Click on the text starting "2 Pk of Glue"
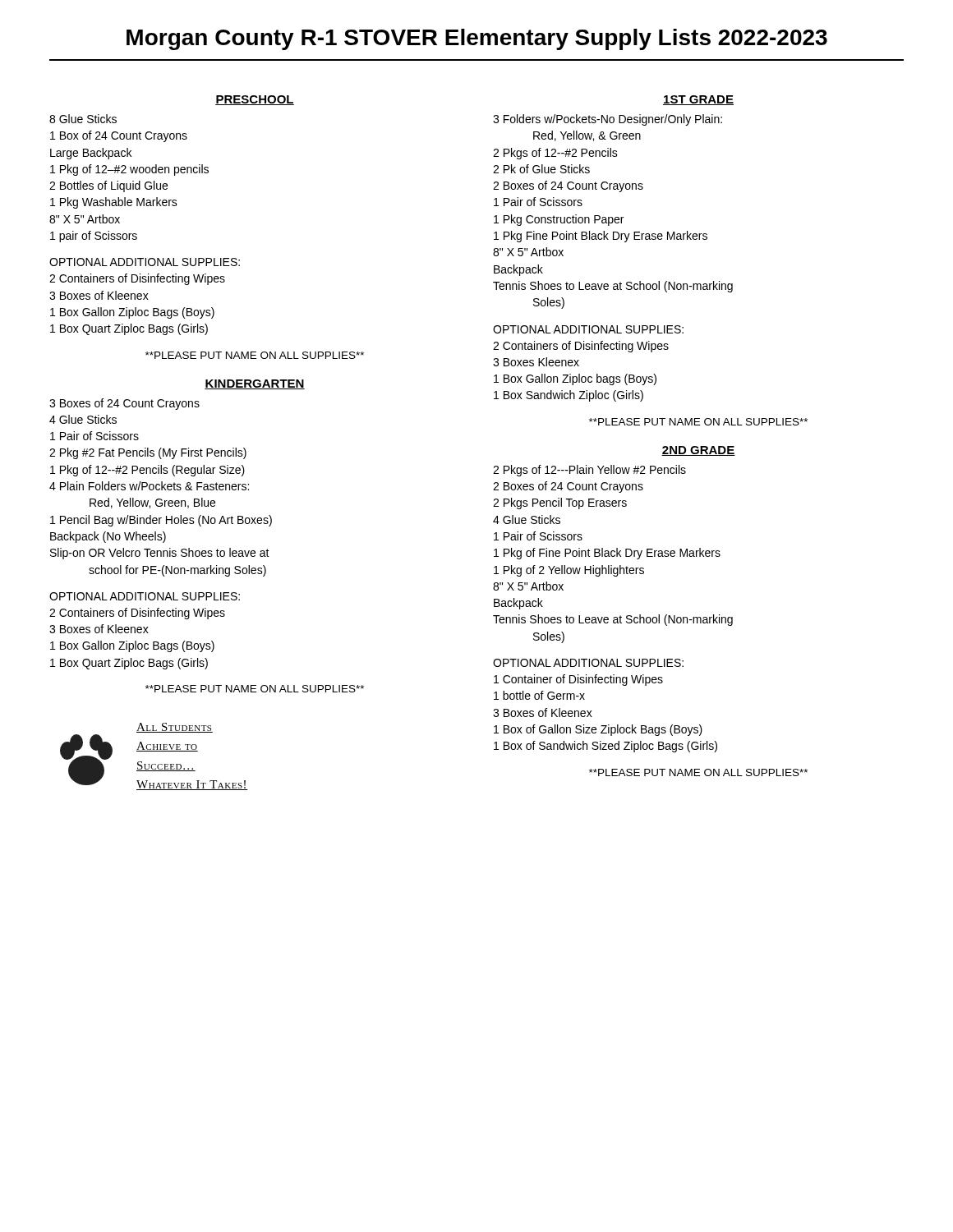This screenshot has width=953, height=1232. pos(541,169)
